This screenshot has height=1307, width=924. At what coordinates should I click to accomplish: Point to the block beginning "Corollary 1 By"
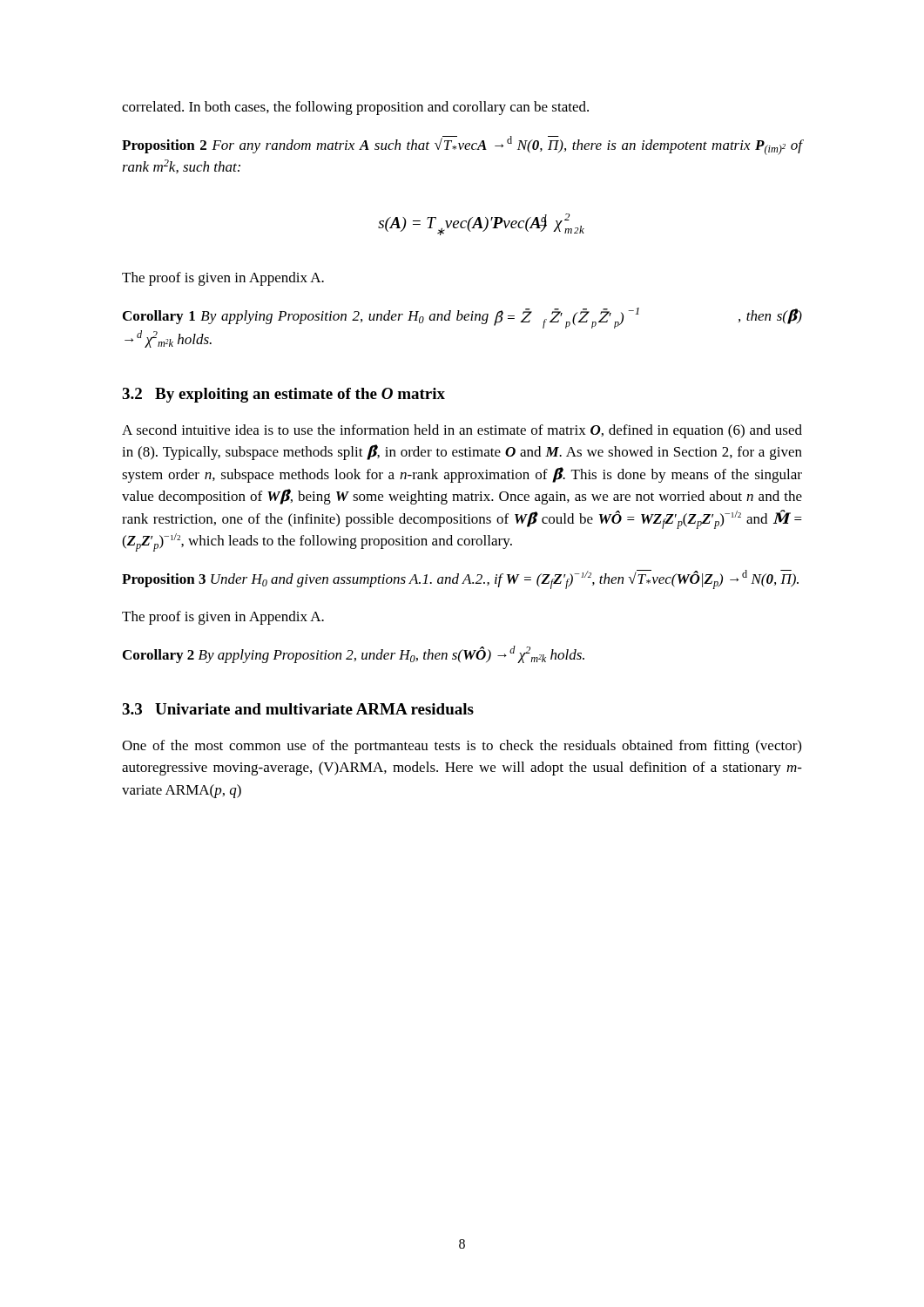[x=462, y=327]
